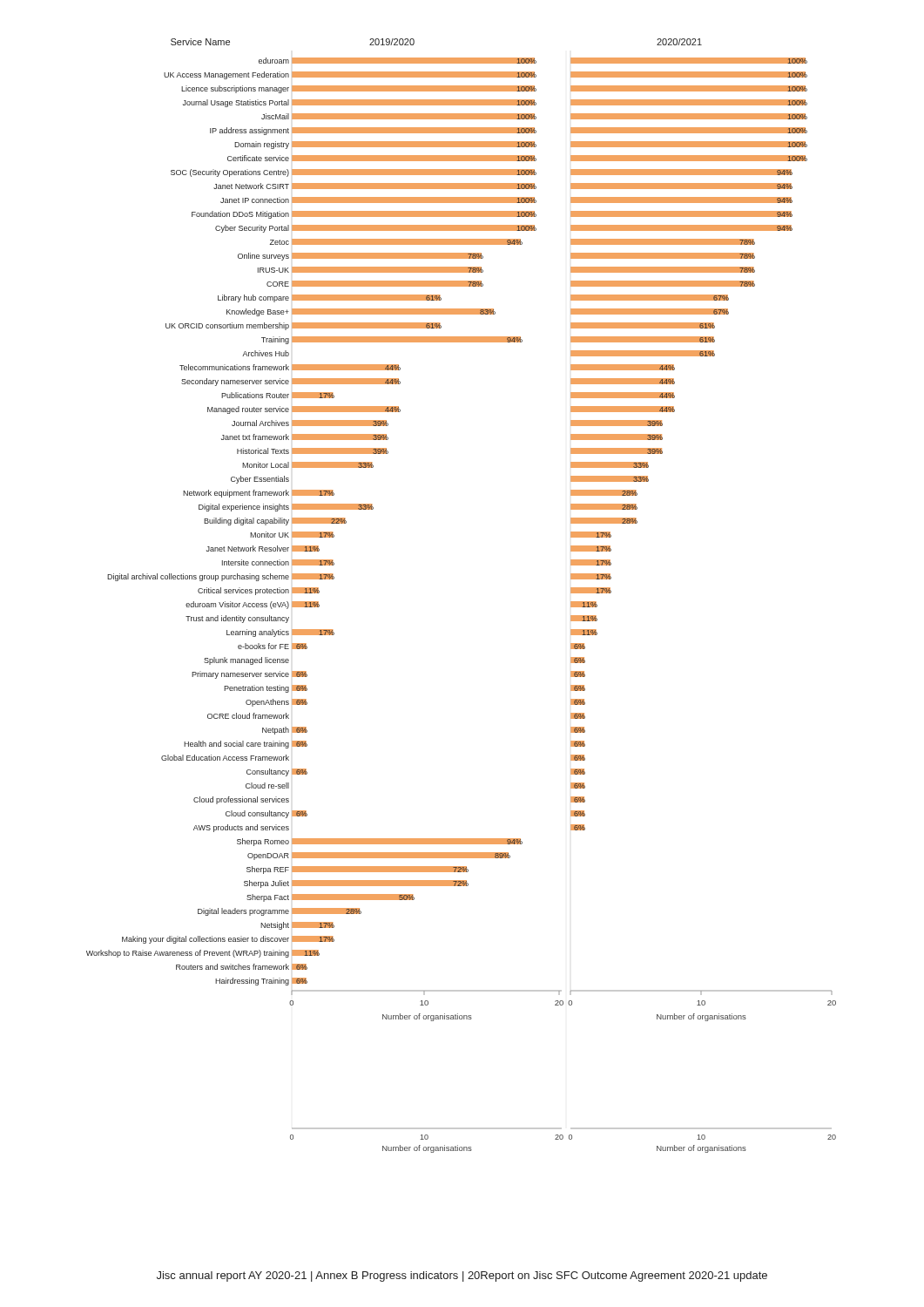This screenshot has height=1307, width=924.
Task: Find the grouped bar chart
Action: click(x=462, y=623)
